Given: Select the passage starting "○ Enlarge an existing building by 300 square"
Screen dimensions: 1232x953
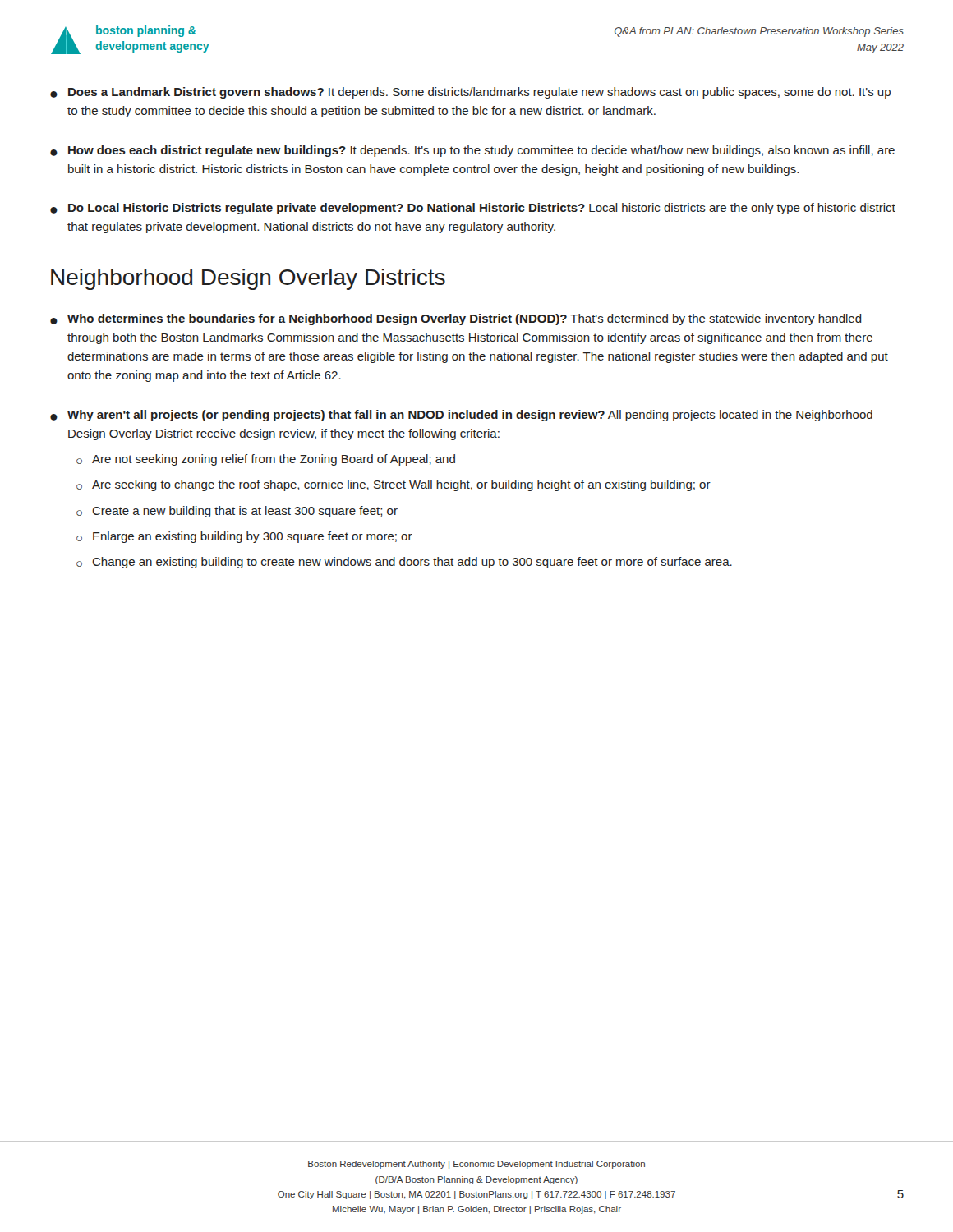Looking at the screenshot, I should click(244, 537).
